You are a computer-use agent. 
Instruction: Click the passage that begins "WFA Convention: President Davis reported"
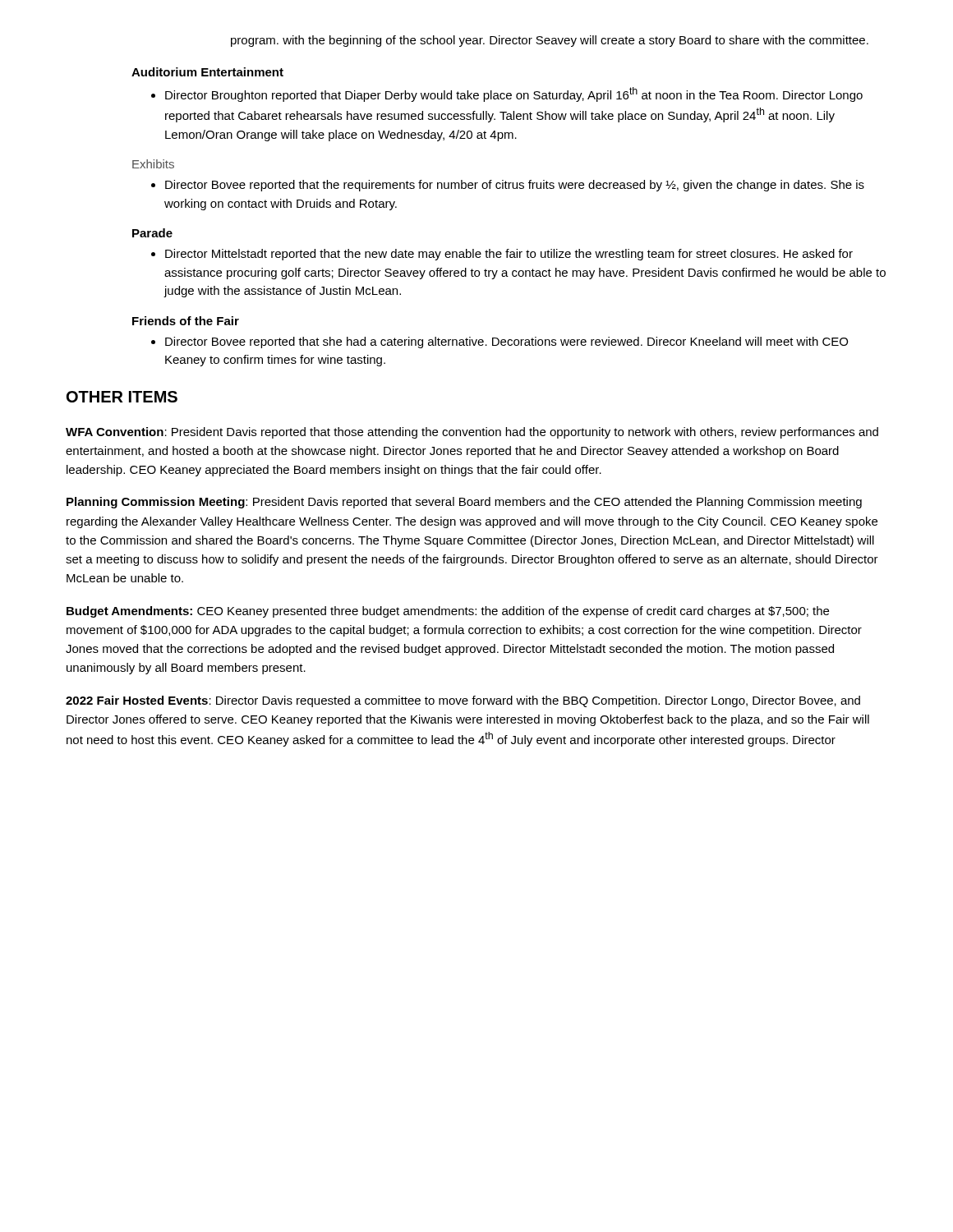472,450
